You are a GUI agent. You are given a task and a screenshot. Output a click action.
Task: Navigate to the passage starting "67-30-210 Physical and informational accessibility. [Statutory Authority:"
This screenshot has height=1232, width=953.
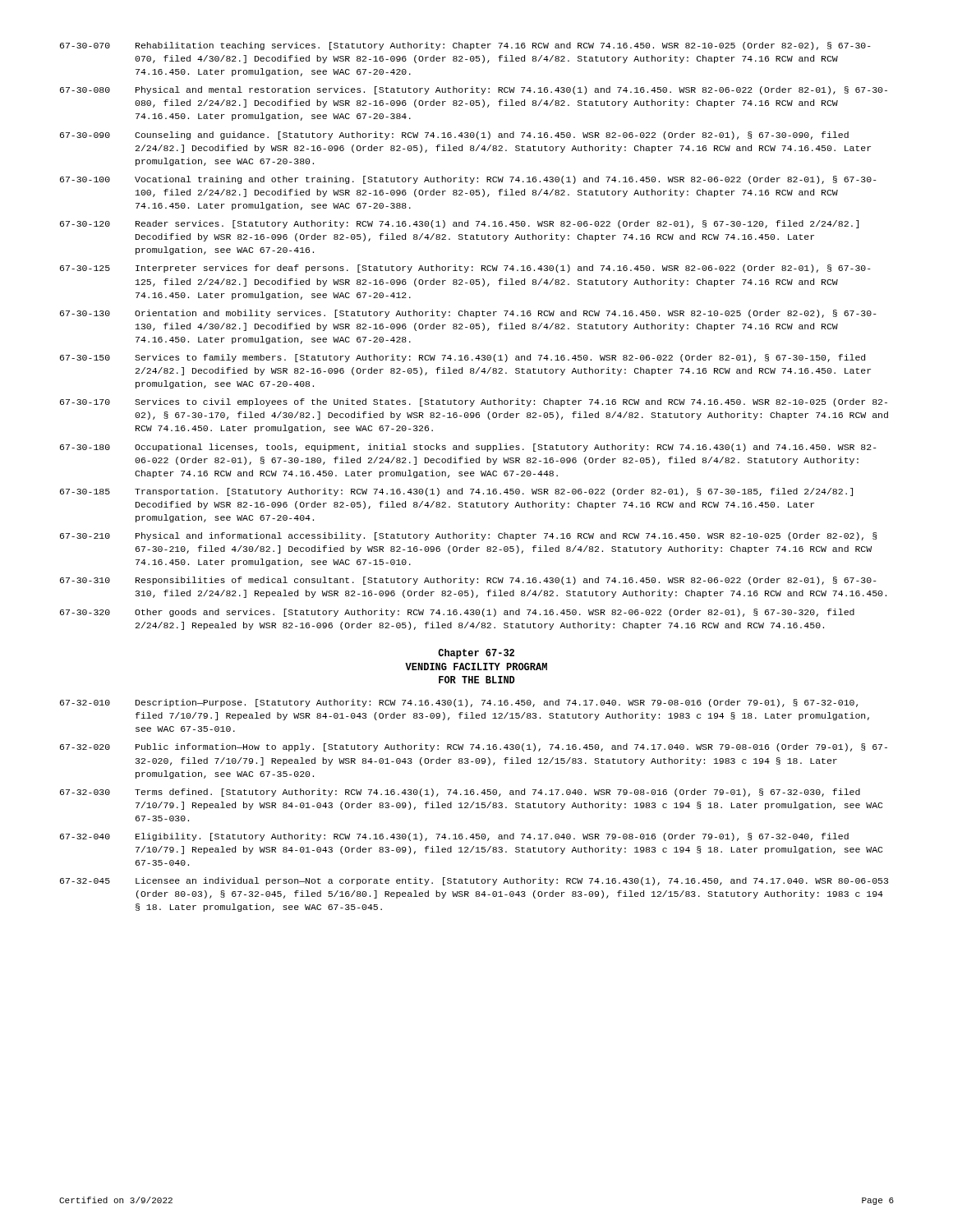476,550
